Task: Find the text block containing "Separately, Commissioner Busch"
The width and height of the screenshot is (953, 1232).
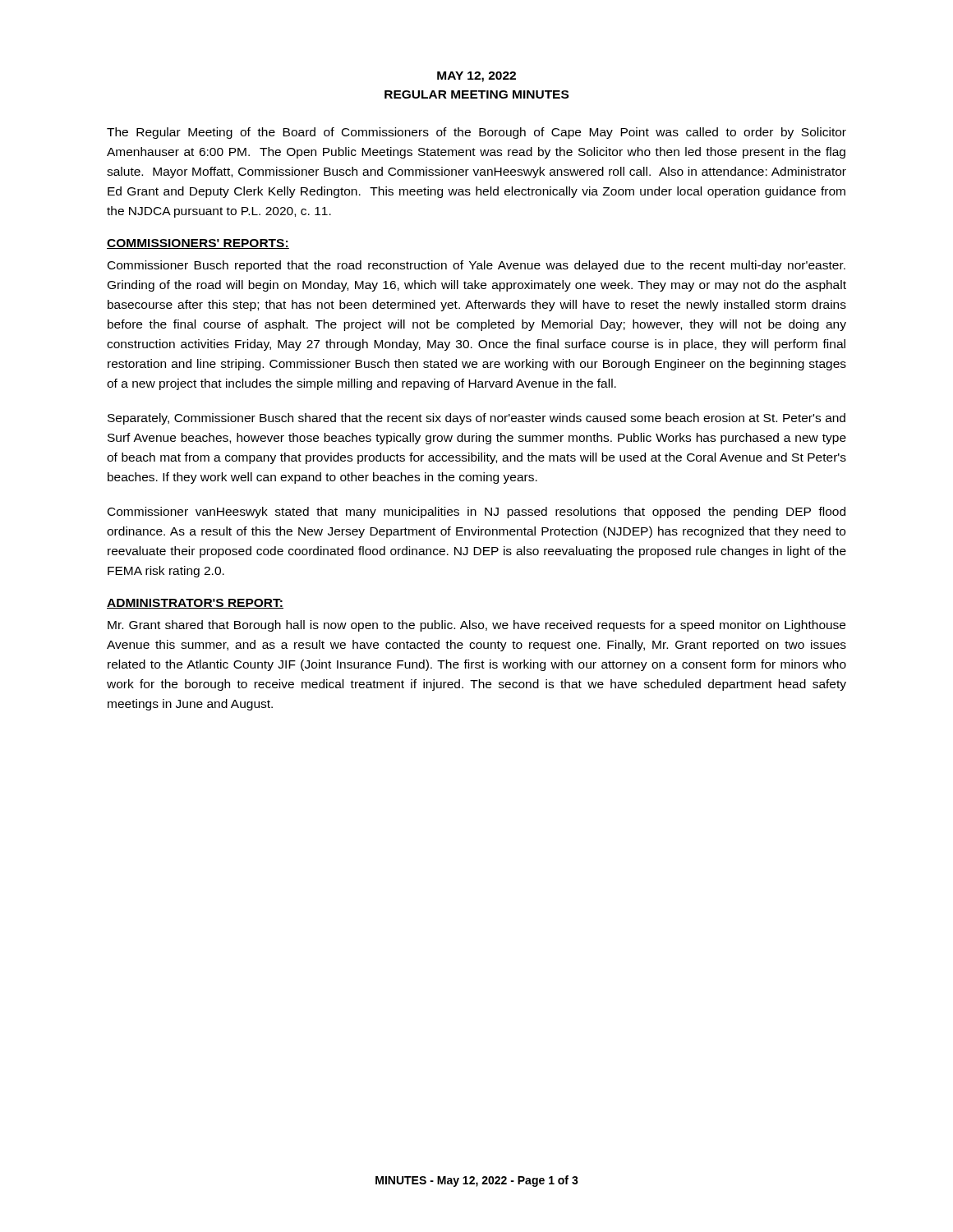Action: 476,447
